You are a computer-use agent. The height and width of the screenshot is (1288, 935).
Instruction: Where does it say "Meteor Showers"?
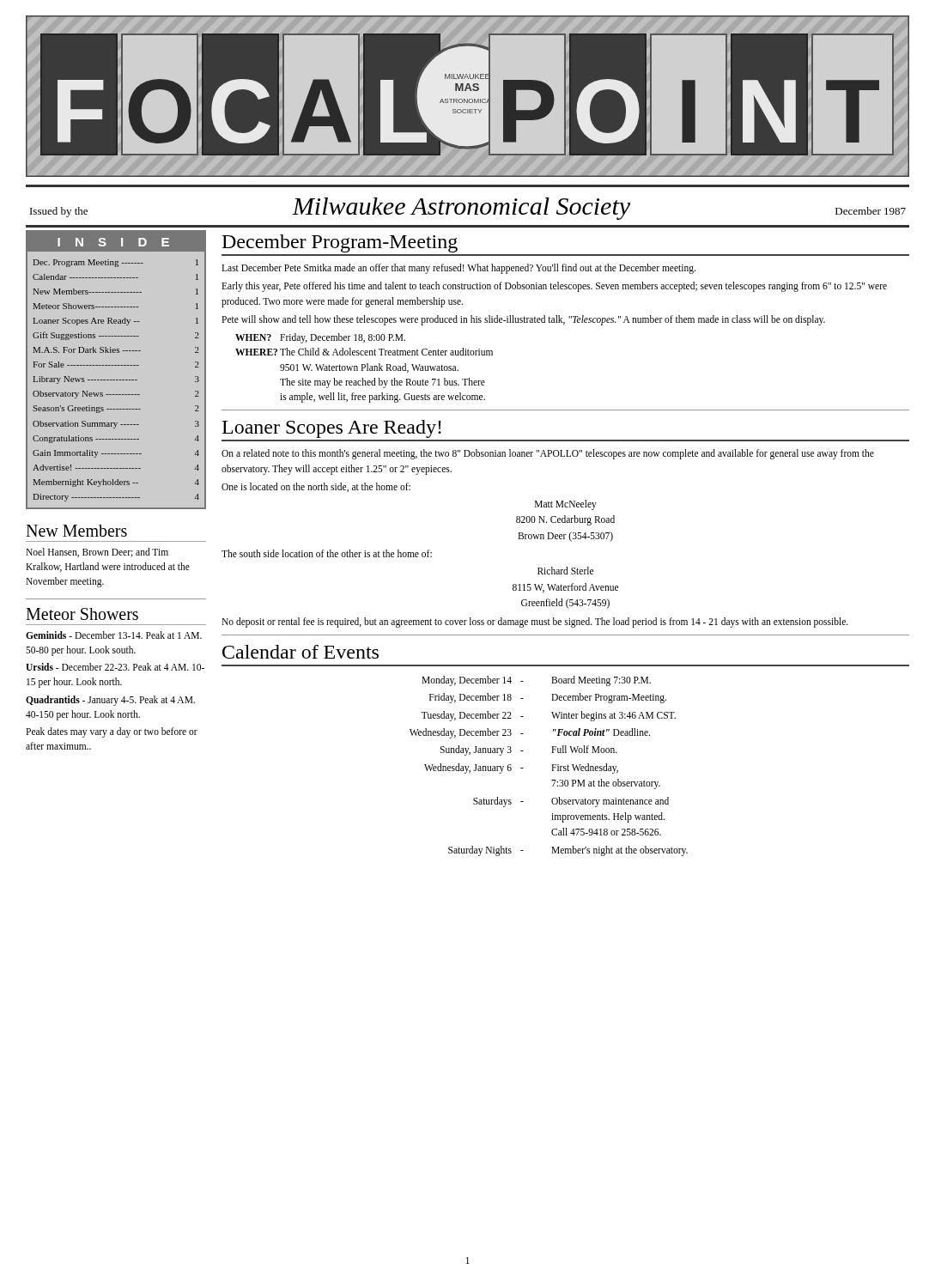tap(82, 614)
